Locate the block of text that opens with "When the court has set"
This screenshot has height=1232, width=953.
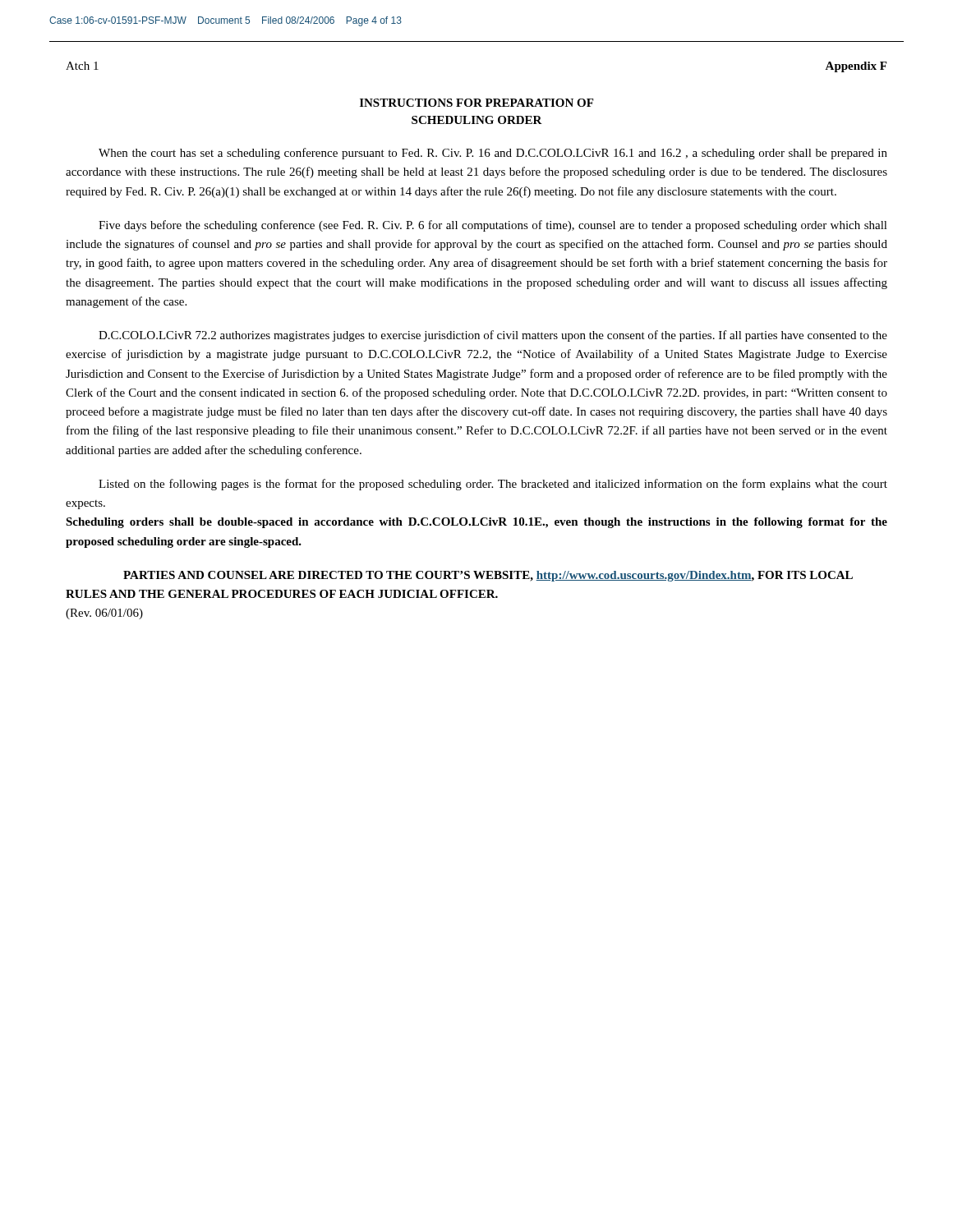click(x=476, y=172)
